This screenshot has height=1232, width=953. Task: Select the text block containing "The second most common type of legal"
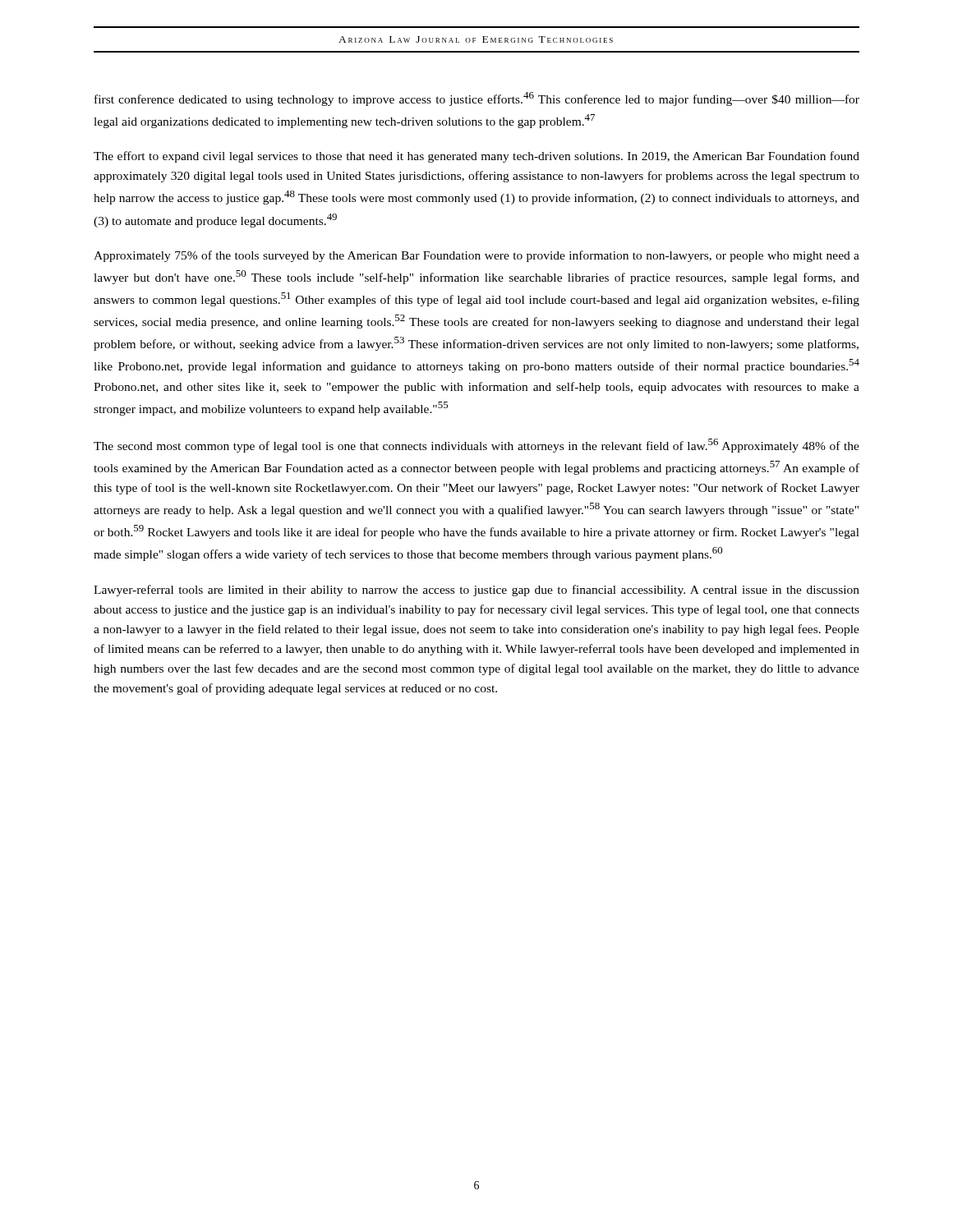pyautogui.click(x=476, y=498)
